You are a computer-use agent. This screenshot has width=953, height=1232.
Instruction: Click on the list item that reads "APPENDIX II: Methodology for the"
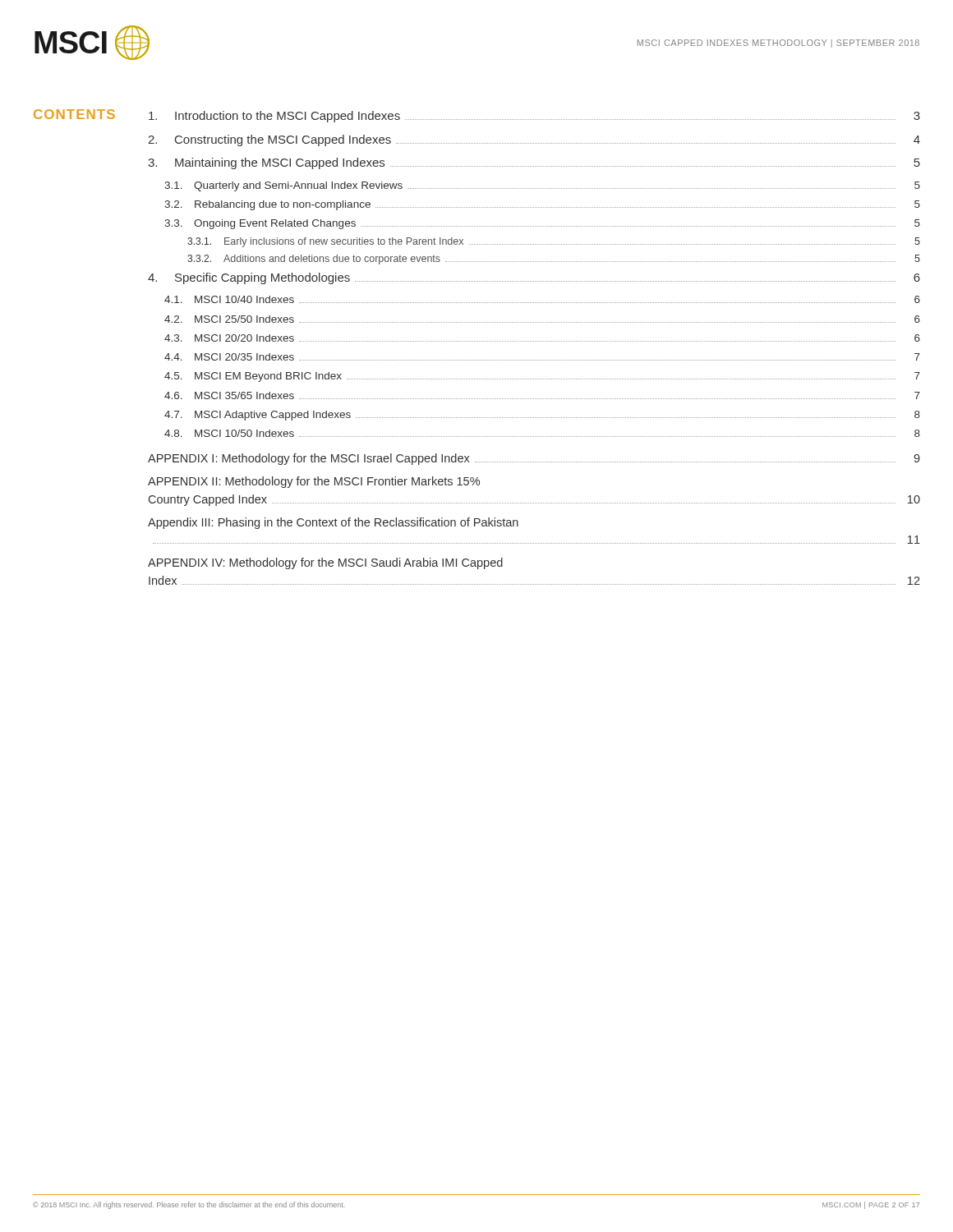point(534,491)
